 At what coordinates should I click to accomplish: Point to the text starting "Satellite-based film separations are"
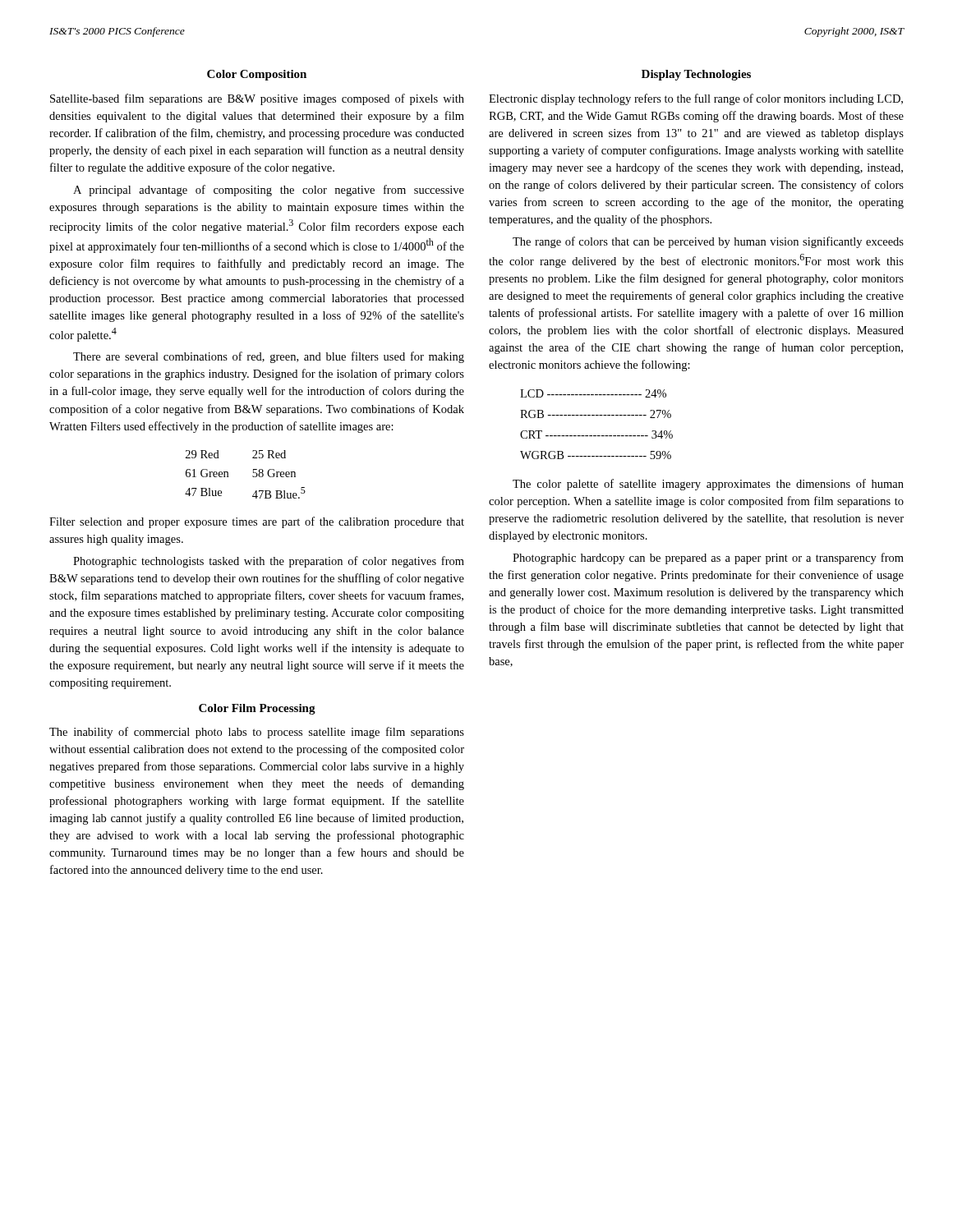(x=257, y=133)
